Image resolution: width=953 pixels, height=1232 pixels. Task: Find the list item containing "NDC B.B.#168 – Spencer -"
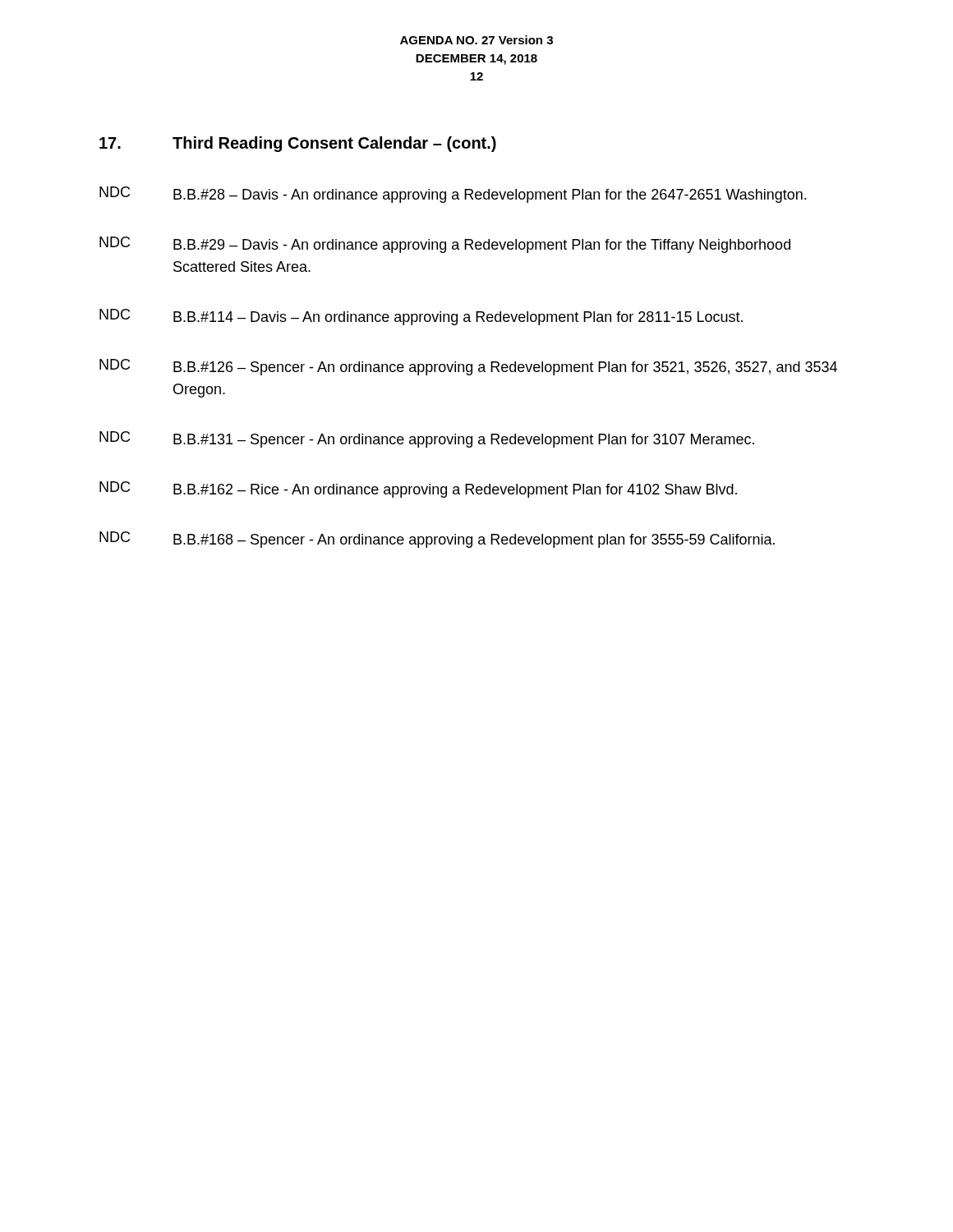click(x=437, y=540)
